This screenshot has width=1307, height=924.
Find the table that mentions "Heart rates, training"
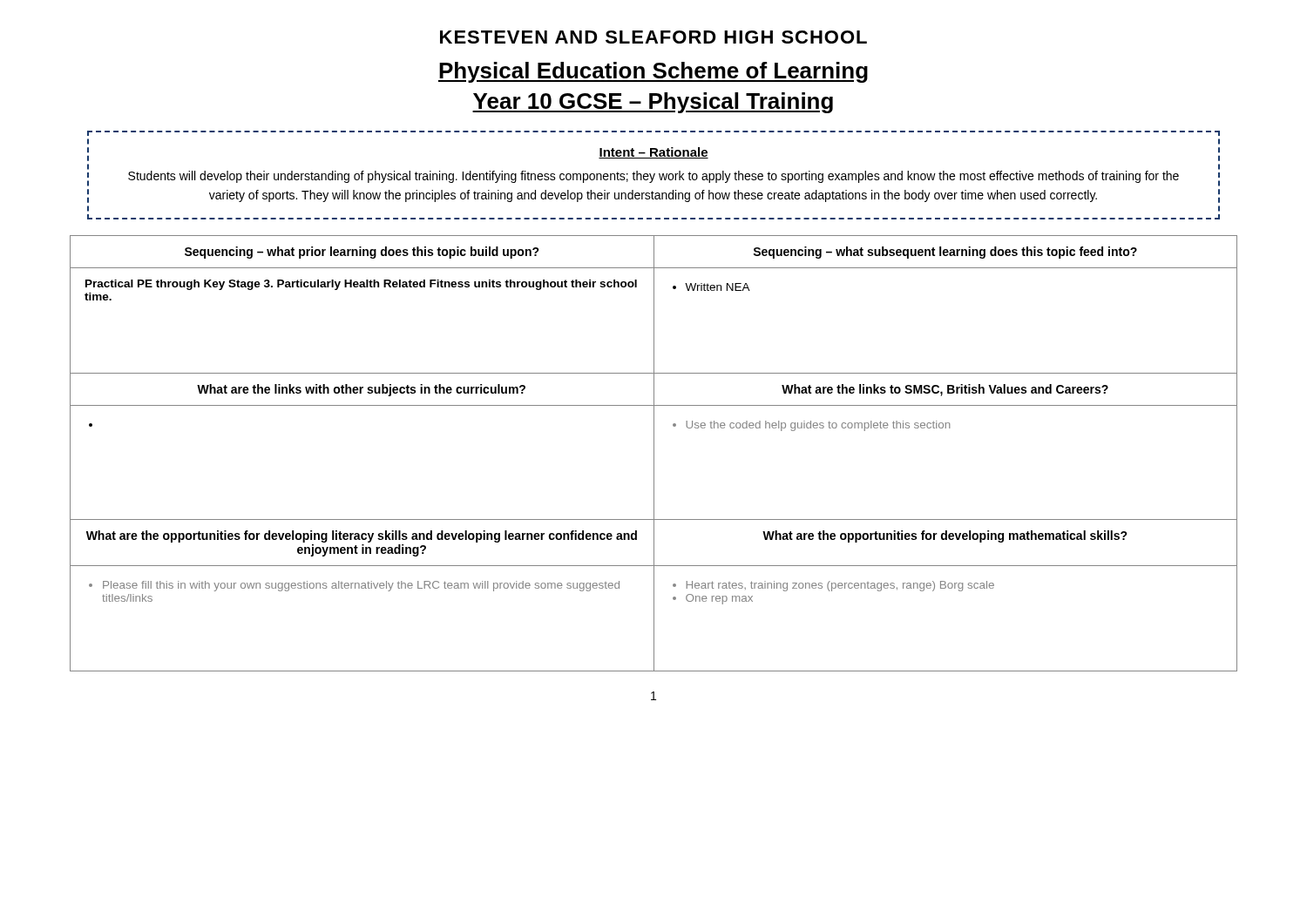[x=654, y=453]
